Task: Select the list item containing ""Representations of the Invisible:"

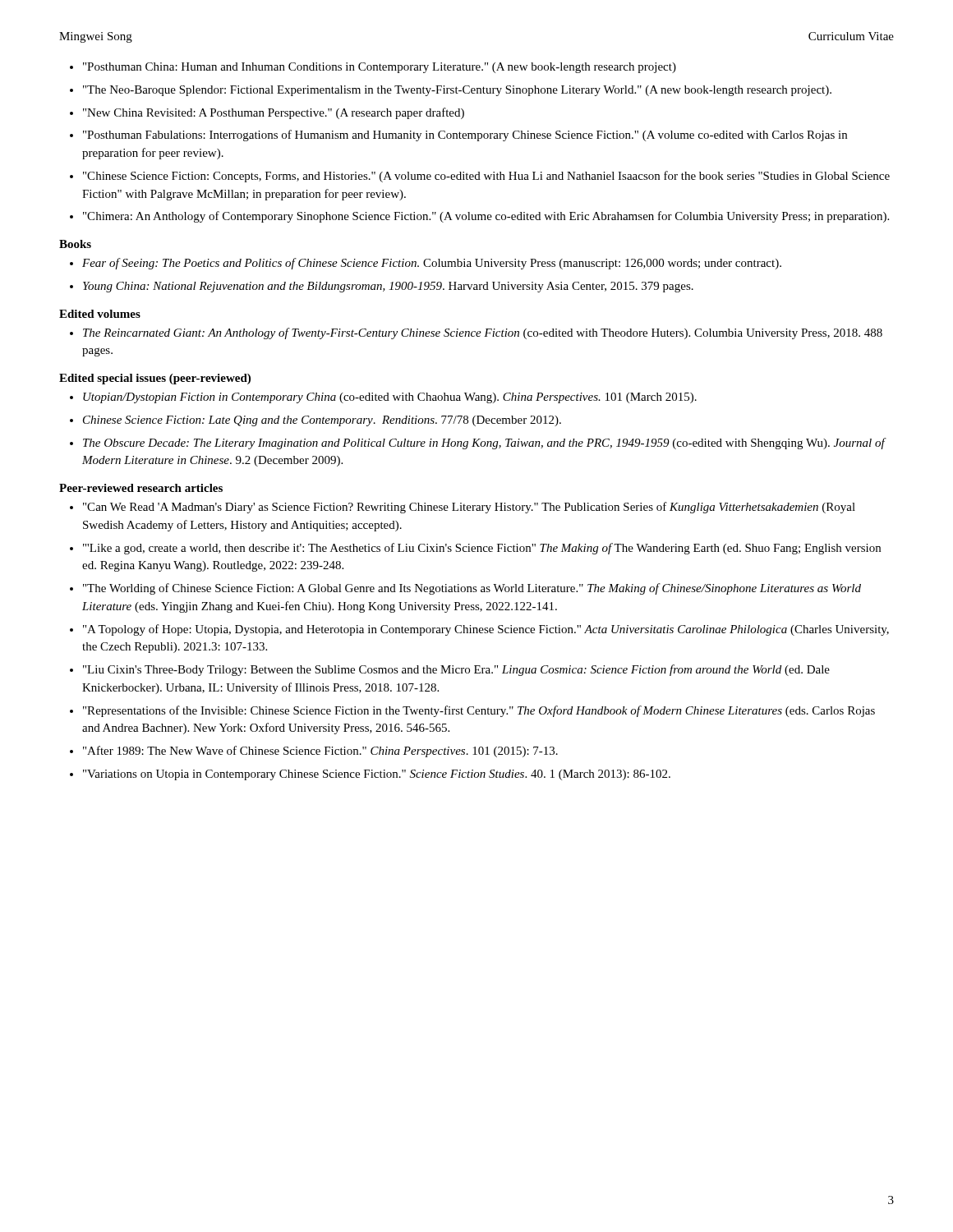Action: (x=479, y=719)
